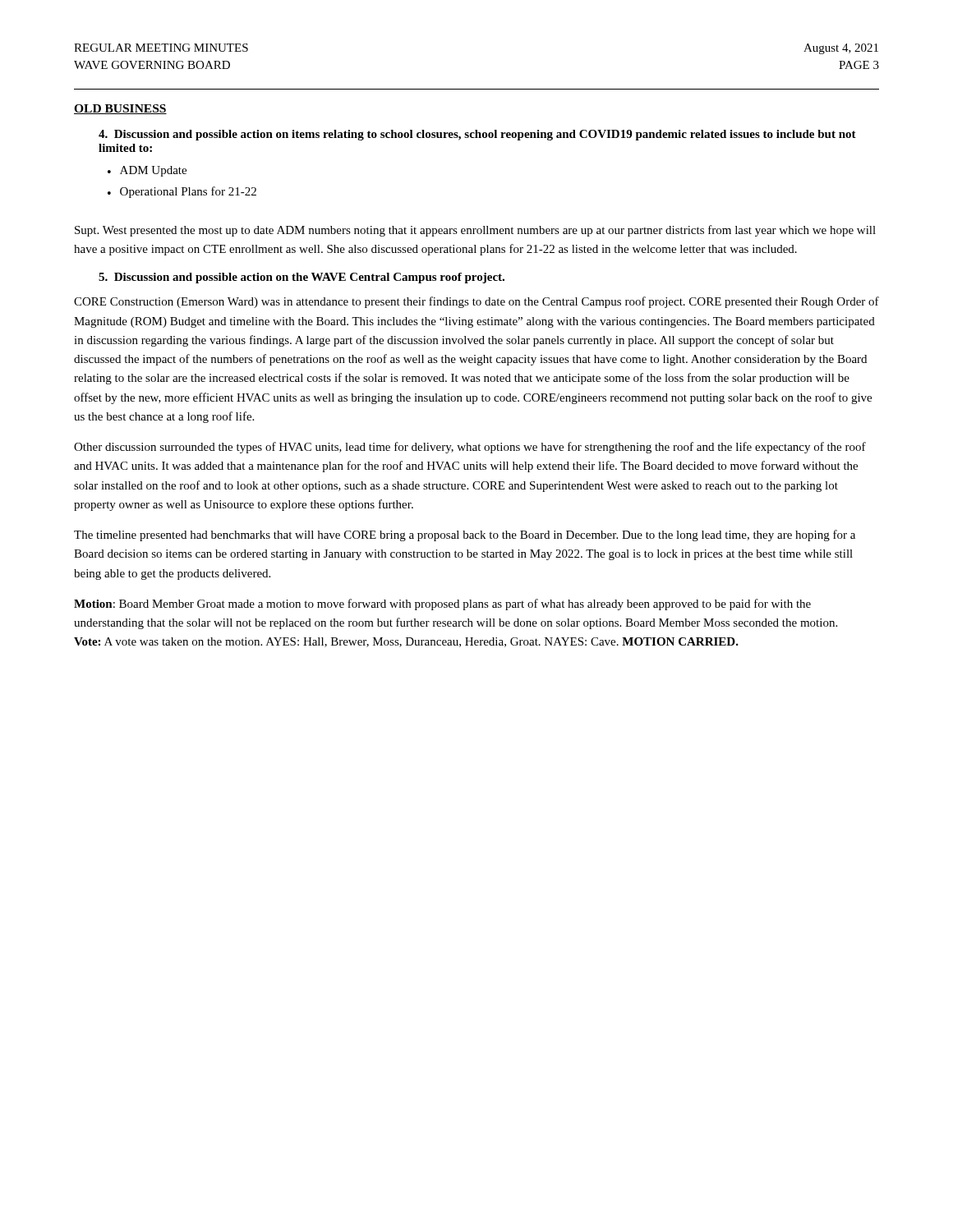Navigate to the element starting "5. Discussion and"

point(302,277)
